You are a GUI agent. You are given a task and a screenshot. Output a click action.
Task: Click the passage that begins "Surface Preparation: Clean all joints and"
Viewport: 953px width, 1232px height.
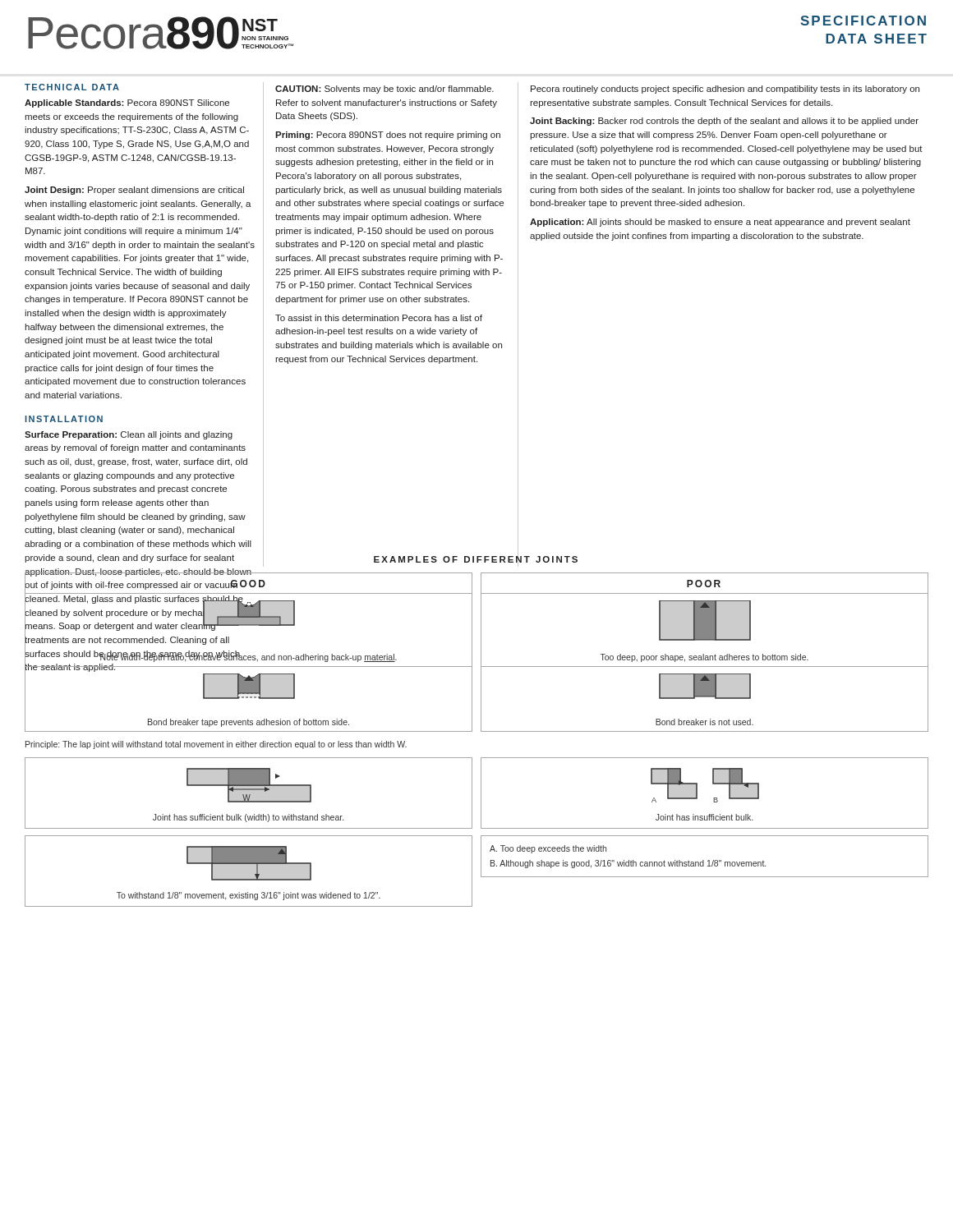[140, 551]
